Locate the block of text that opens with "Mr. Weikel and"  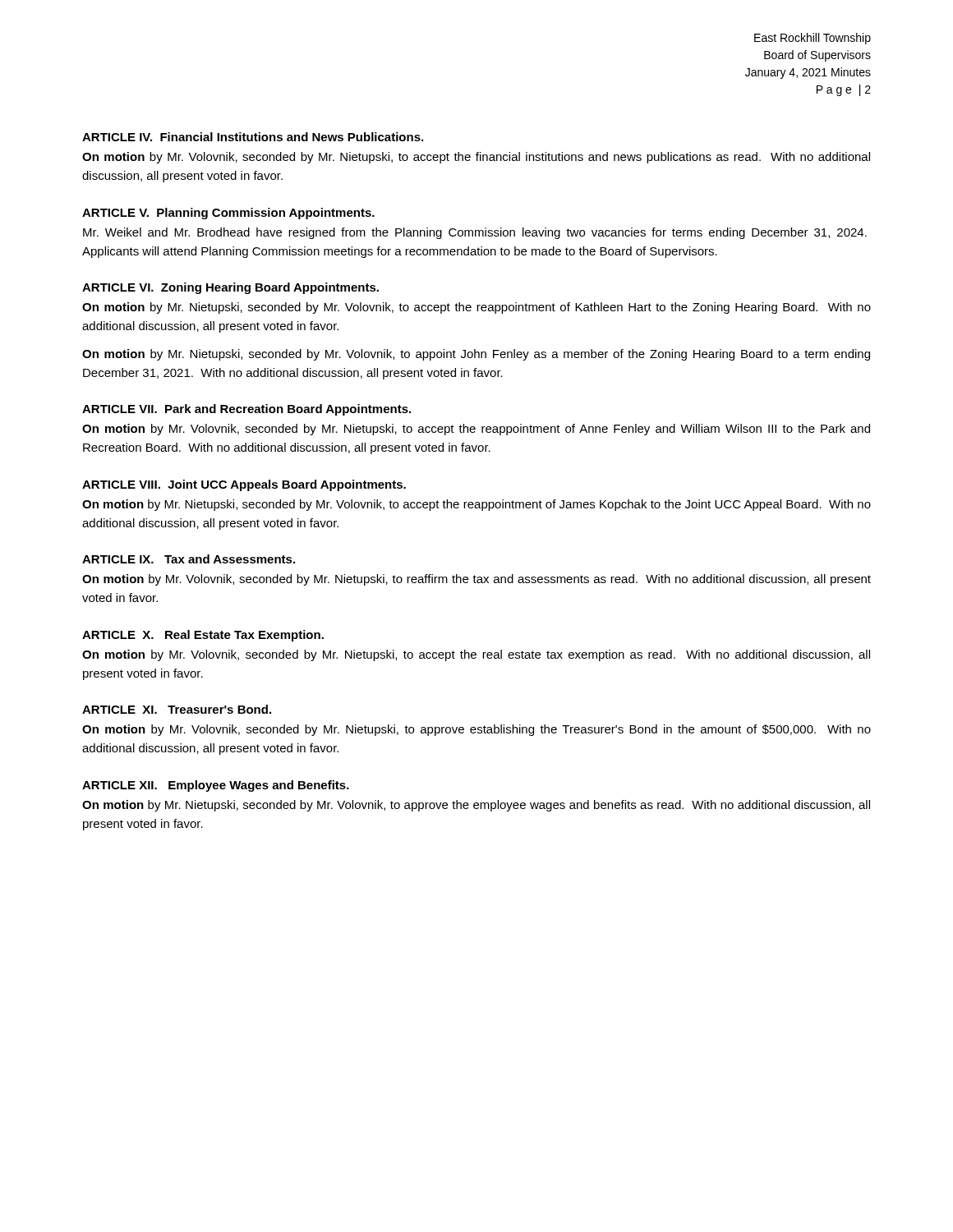(x=476, y=241)
